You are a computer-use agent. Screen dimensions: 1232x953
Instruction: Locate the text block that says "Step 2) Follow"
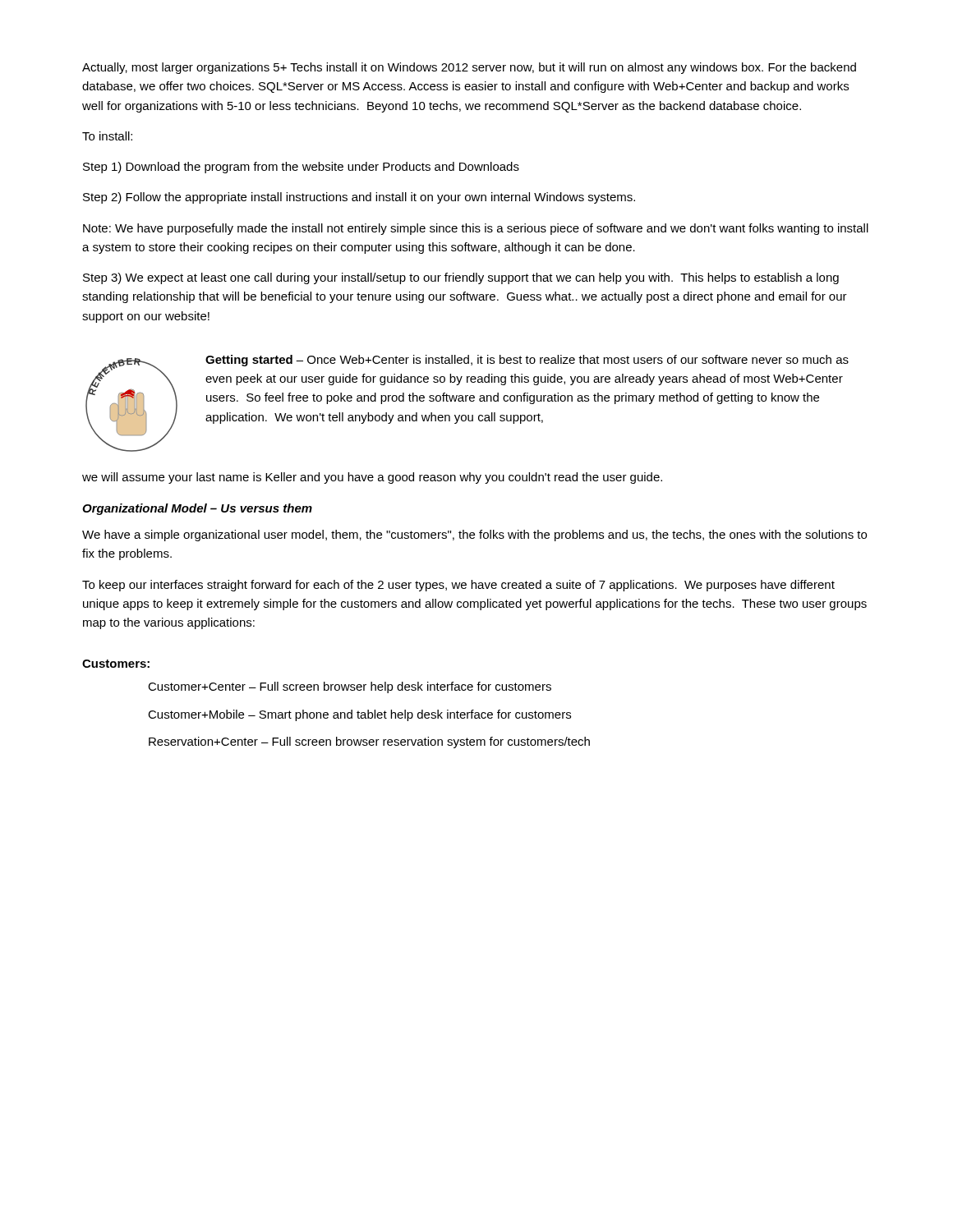359,197
